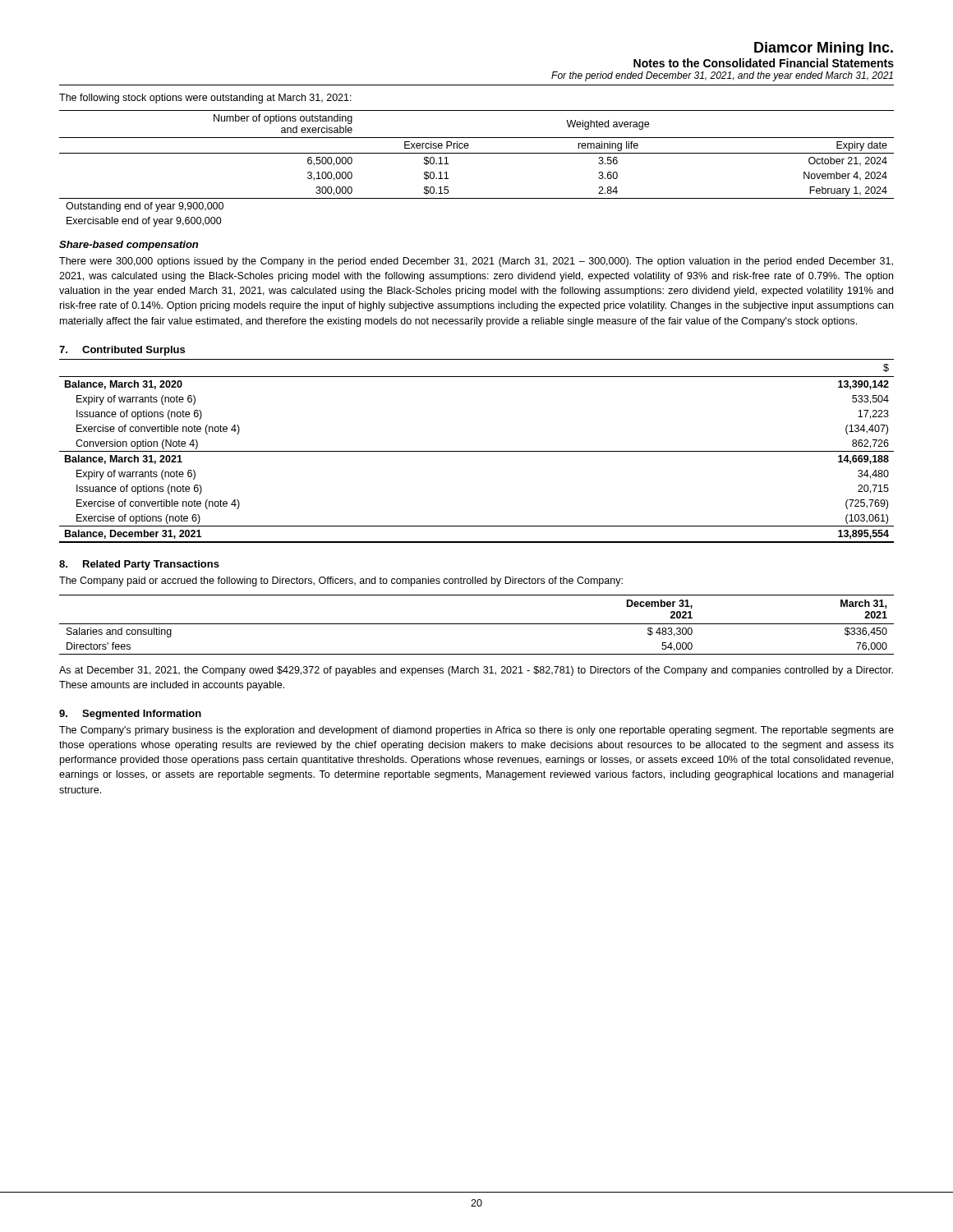Select the block starting "The following stock"
The width and height of the screenshot is (953, 1232).
pos(206,98)
